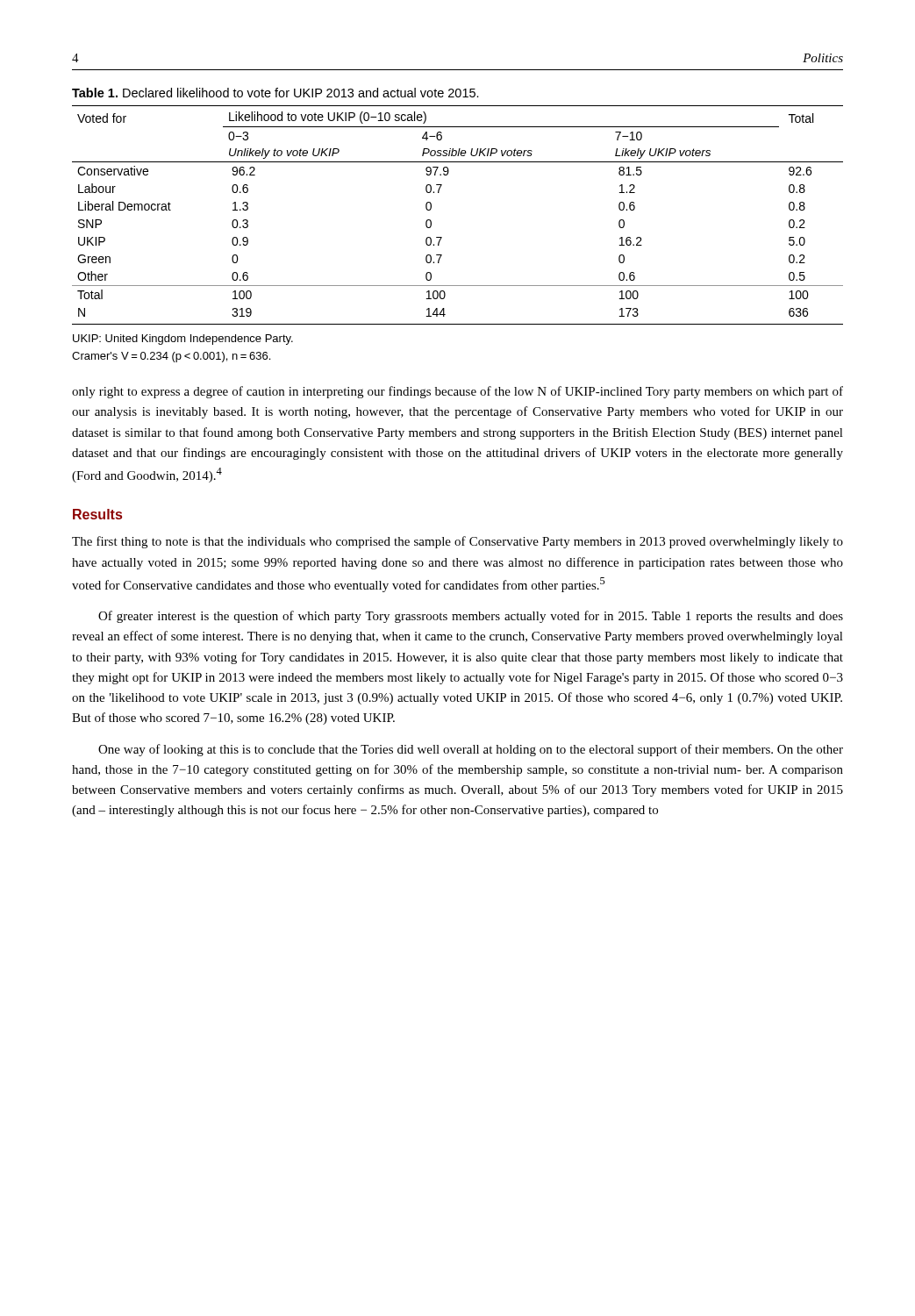
Task: Locate a caption
Action: click(x=276, y=93)
